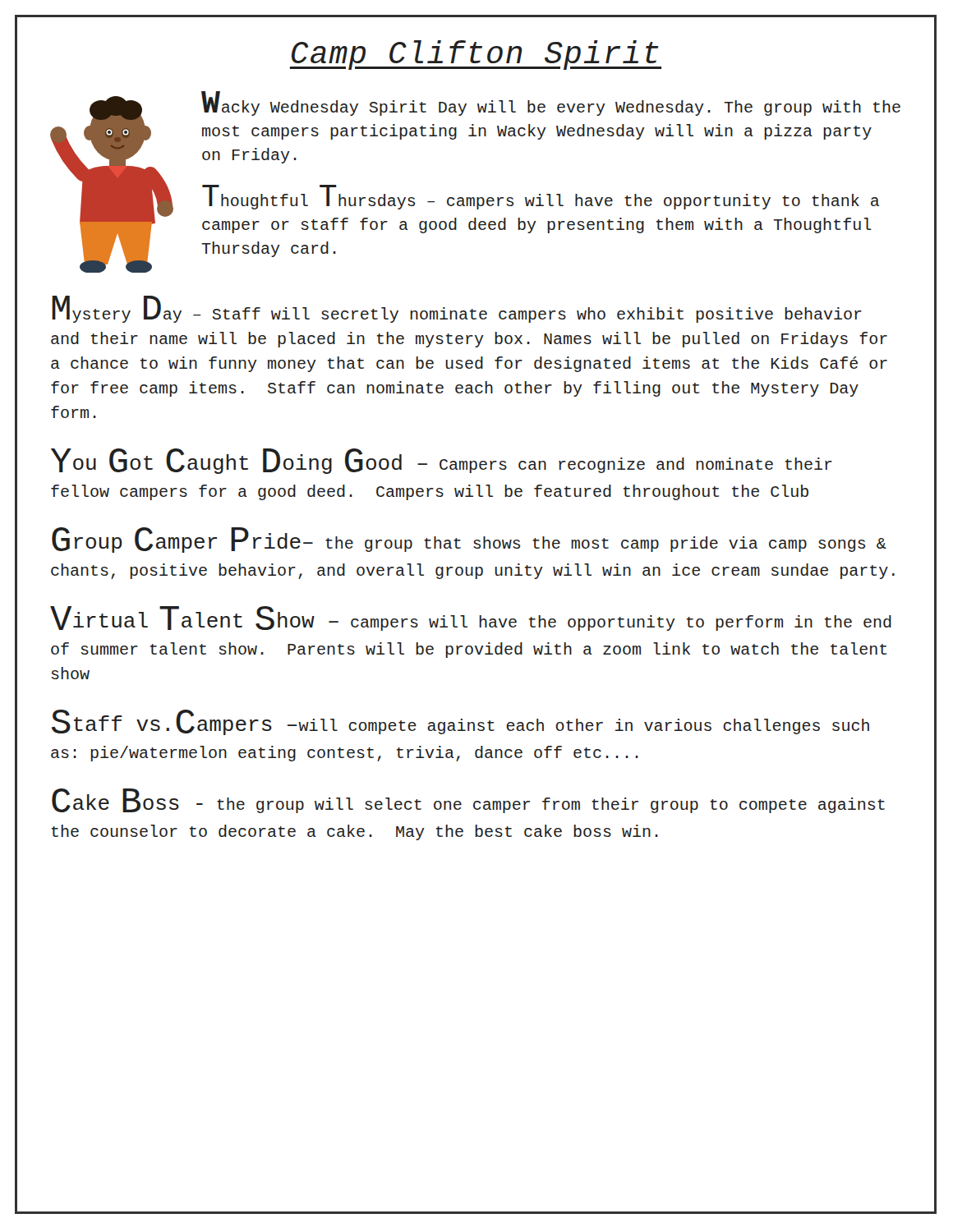Locate the block starting "Virtual Talent Show"
This screenshot has width=953, height=1232.
coord(471,643)
